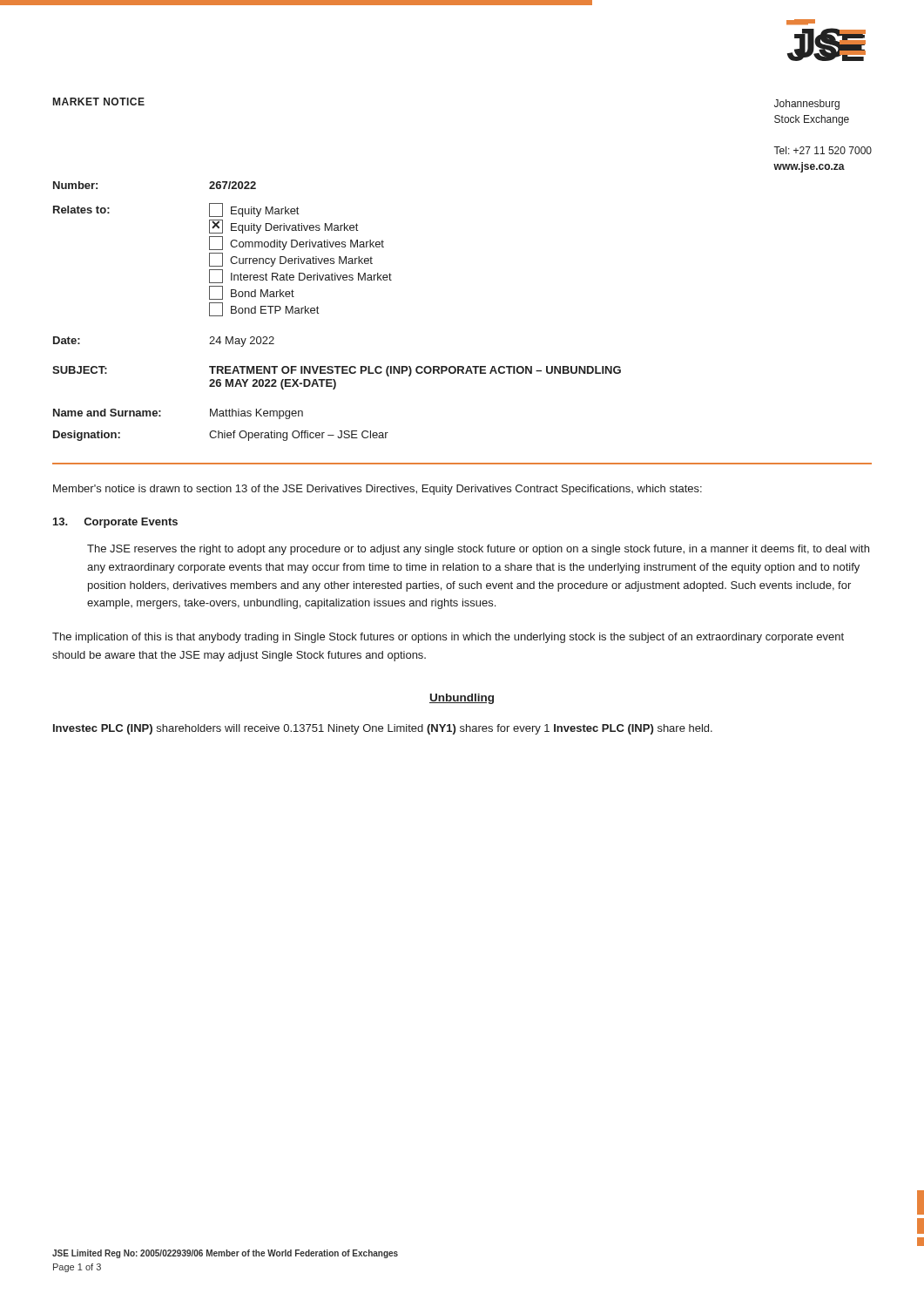Navigate to the passage starting "13. Corporate Events"

click(x=115, y=522)
